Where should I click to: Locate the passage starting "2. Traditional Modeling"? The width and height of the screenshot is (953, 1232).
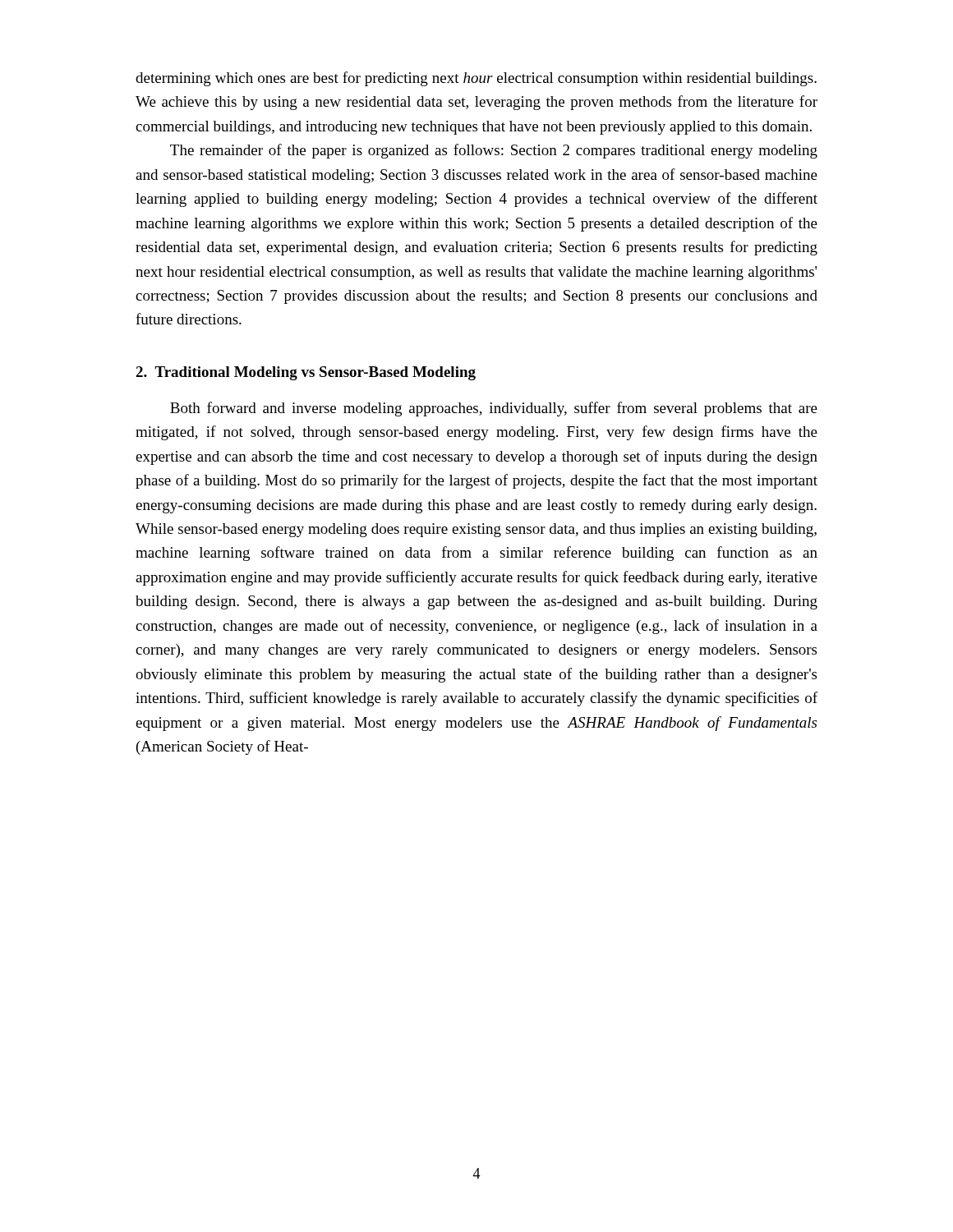(x=306, y=371)
